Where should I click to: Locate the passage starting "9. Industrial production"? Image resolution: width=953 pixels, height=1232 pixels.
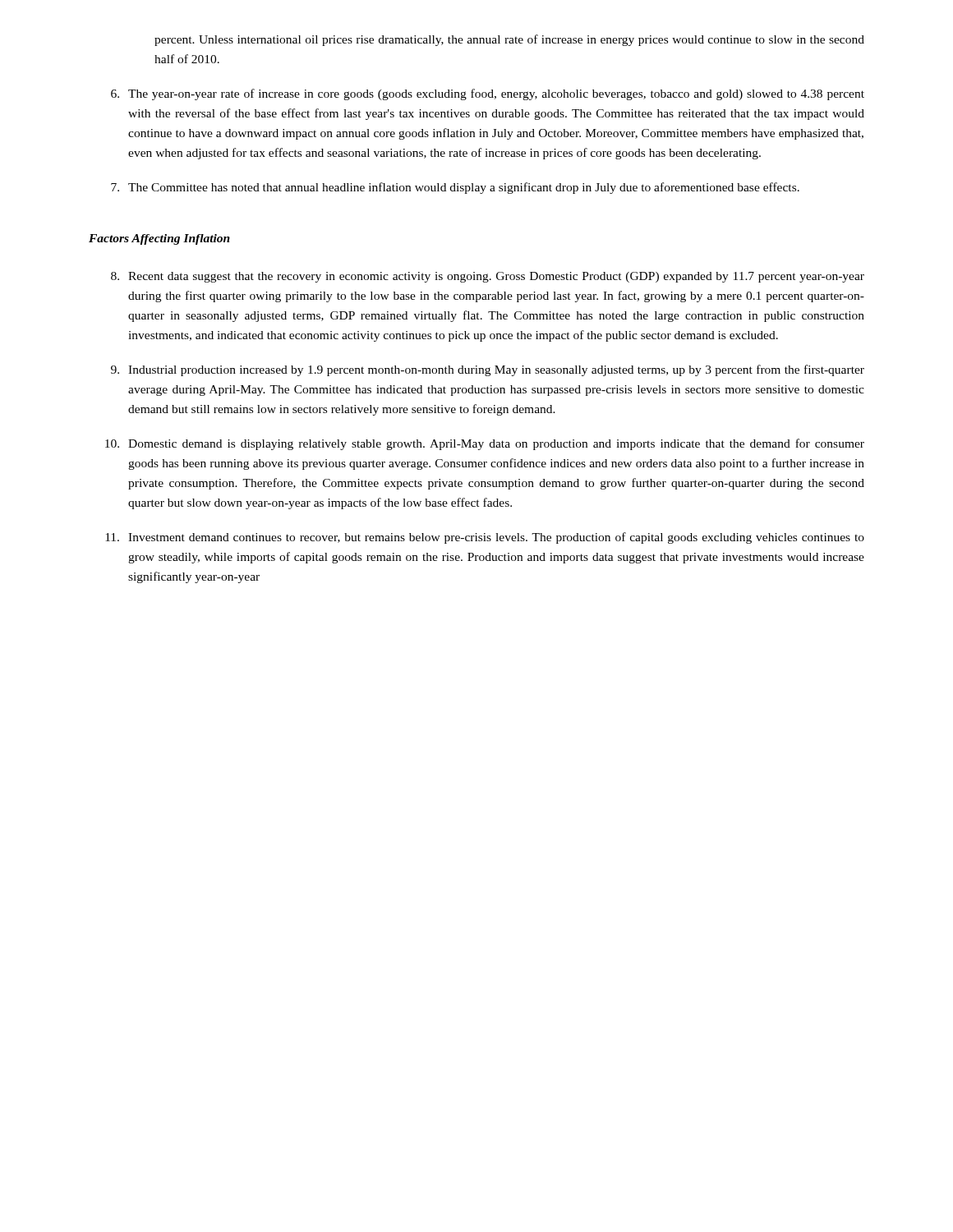pos(476,389)
